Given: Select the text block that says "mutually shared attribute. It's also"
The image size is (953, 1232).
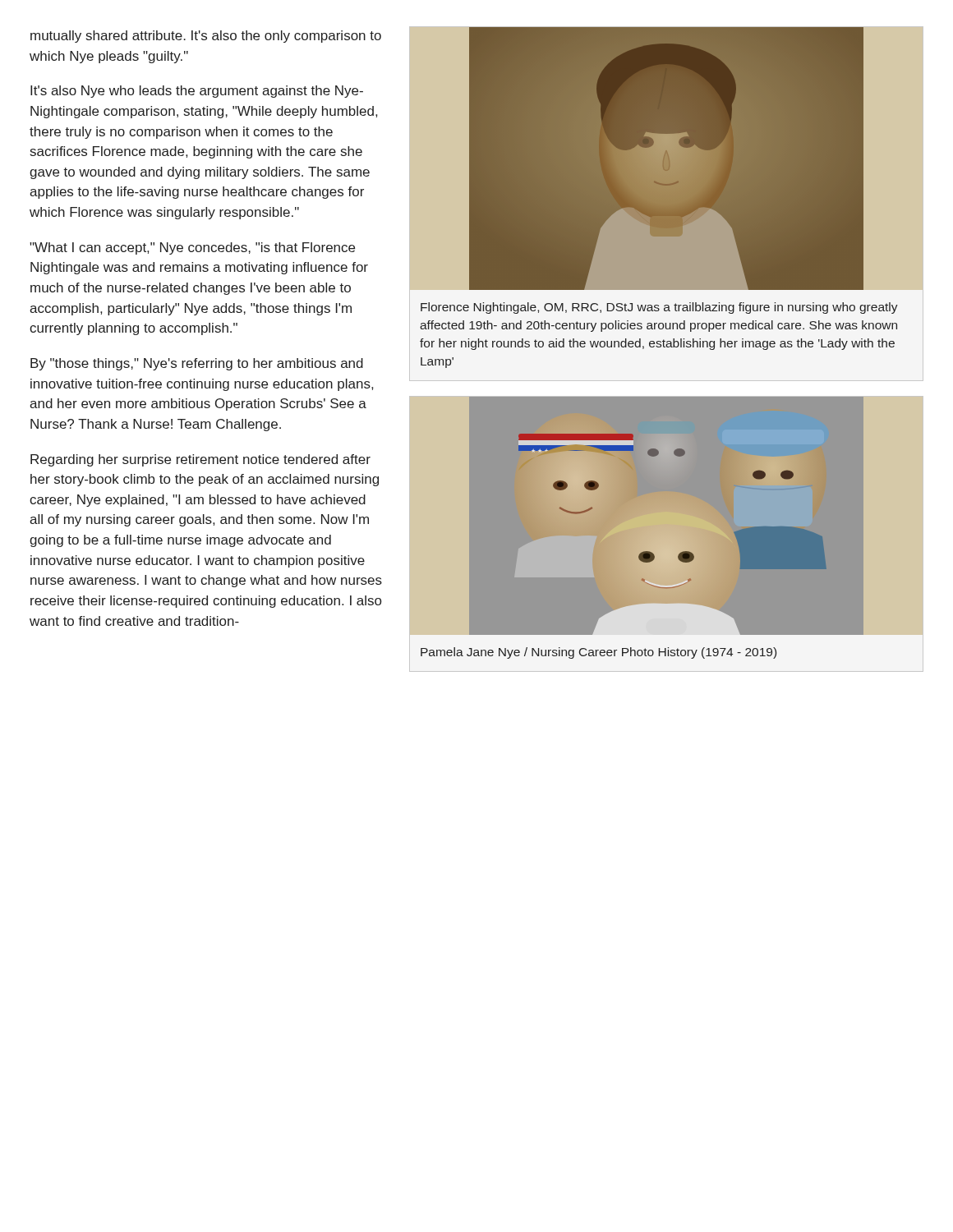Looking at the screenshot, I should (206, 46).
